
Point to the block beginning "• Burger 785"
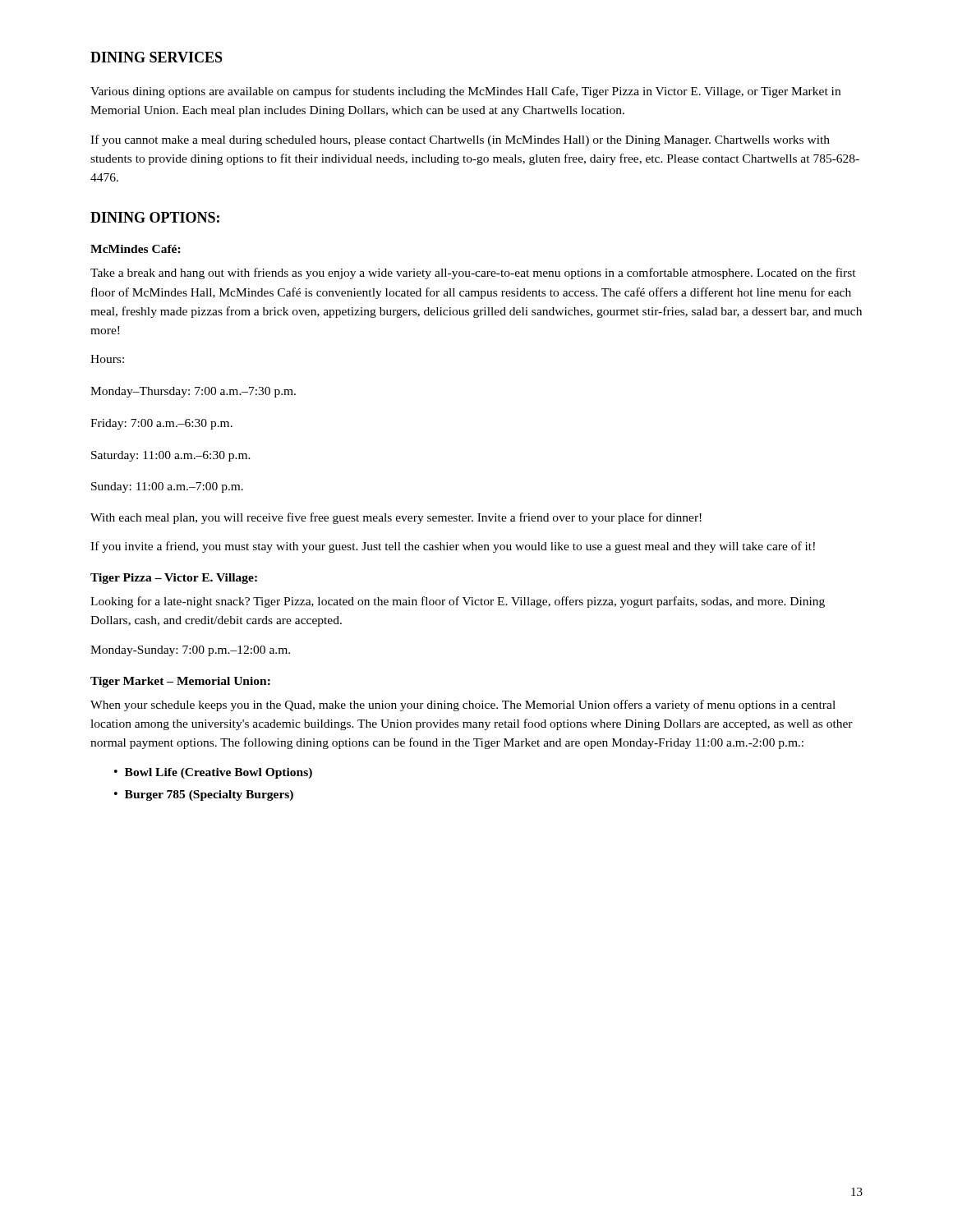pyautogui.click(x=204, y=794)
